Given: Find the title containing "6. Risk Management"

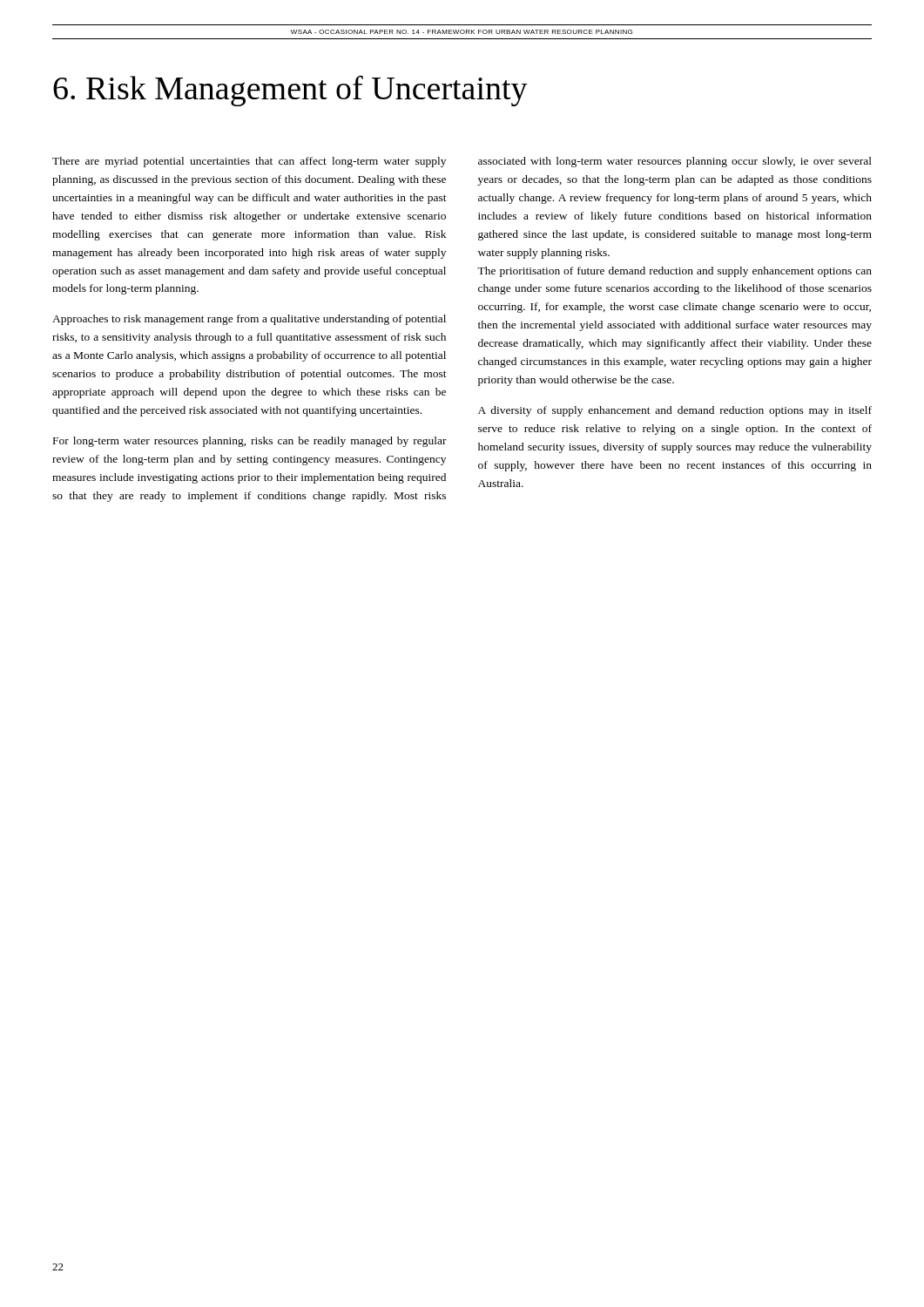Looking at the screenshot, I should click(462, 89).
